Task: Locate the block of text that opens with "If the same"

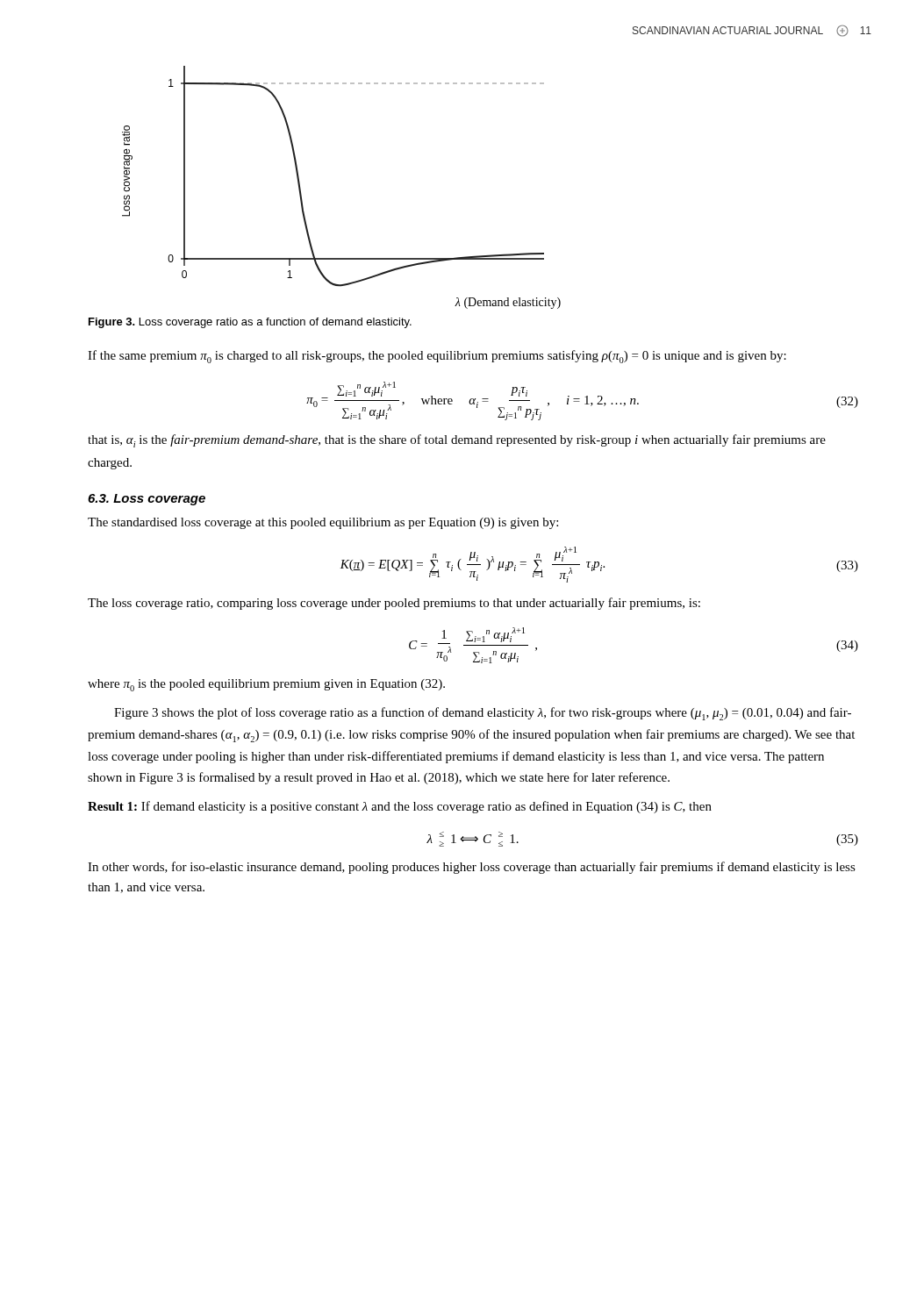Action: click(x=437, y=357)
